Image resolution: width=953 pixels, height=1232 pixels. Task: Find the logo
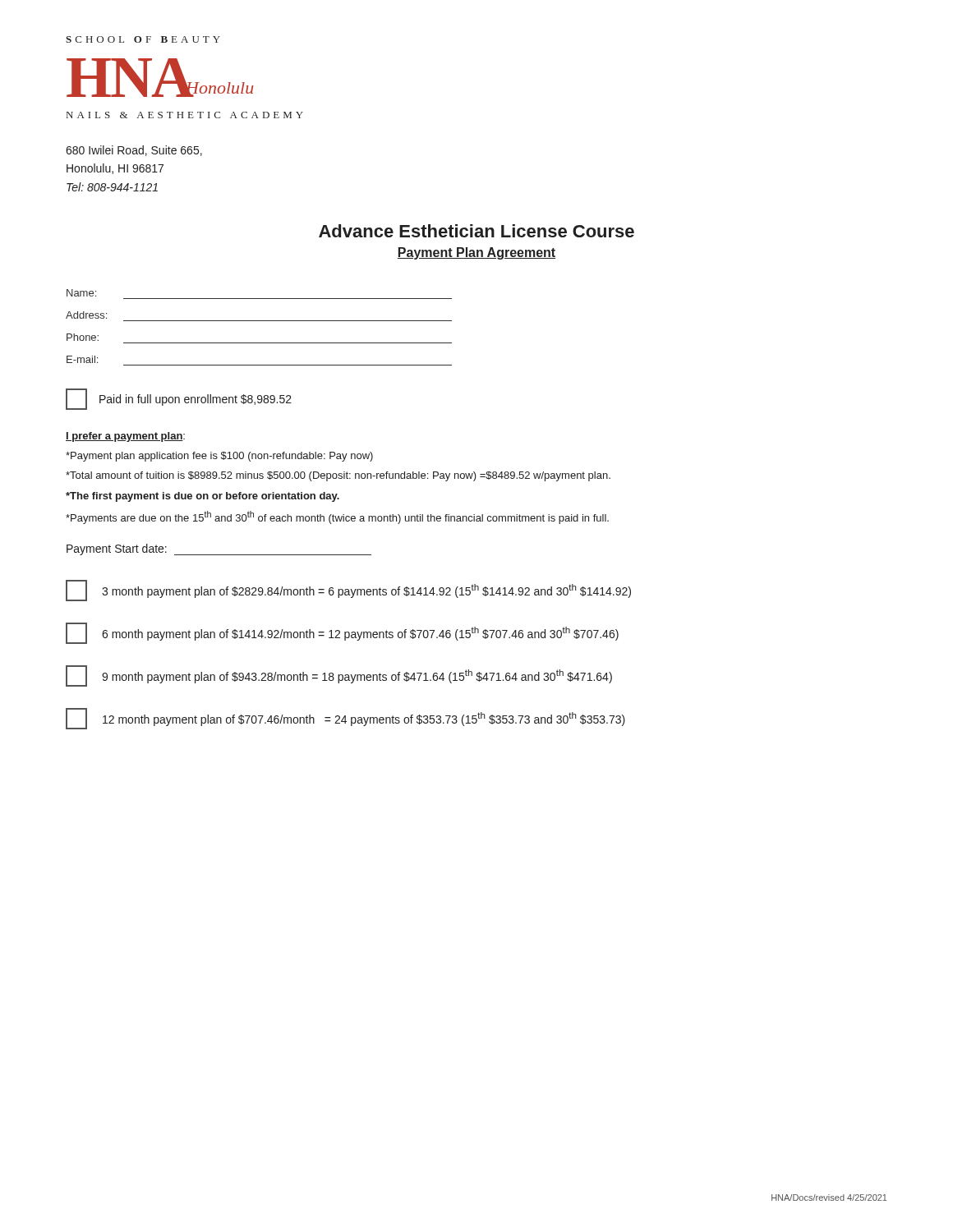point(476,77)
